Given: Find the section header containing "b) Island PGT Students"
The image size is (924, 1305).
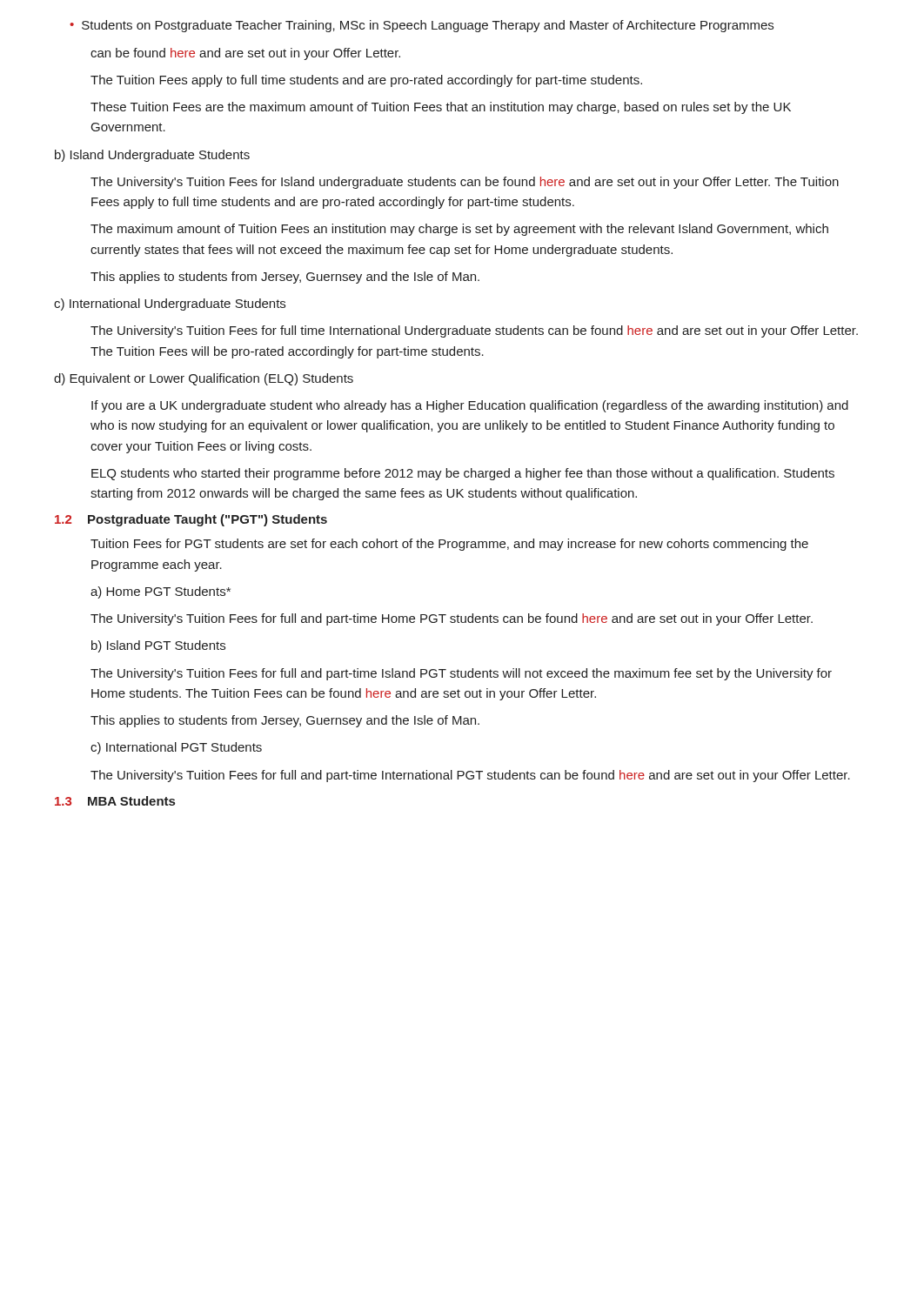Looking at the screenshot, I should [x=158, y=645].
